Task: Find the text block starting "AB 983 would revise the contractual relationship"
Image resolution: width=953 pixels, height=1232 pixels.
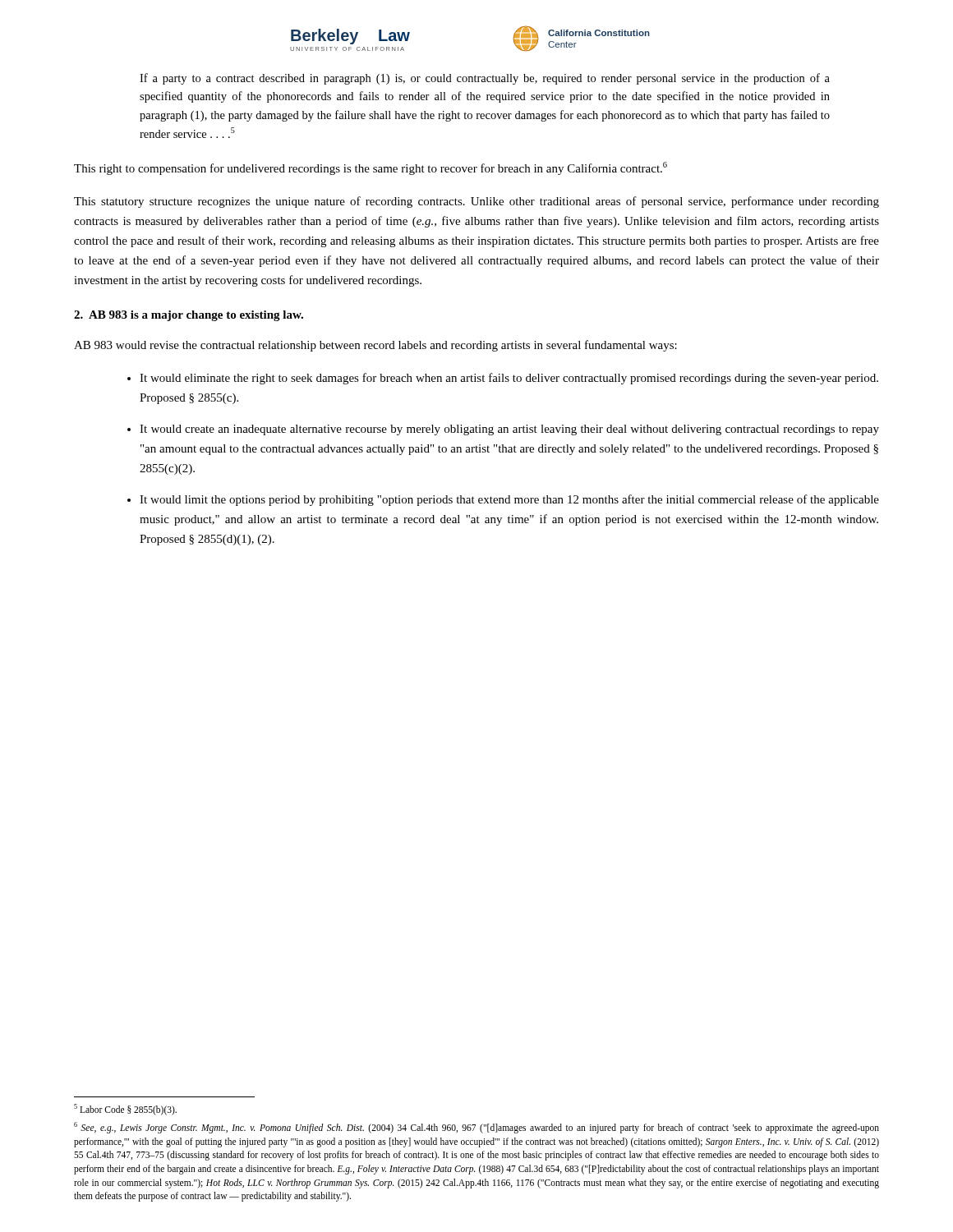Action: point(376,345)
